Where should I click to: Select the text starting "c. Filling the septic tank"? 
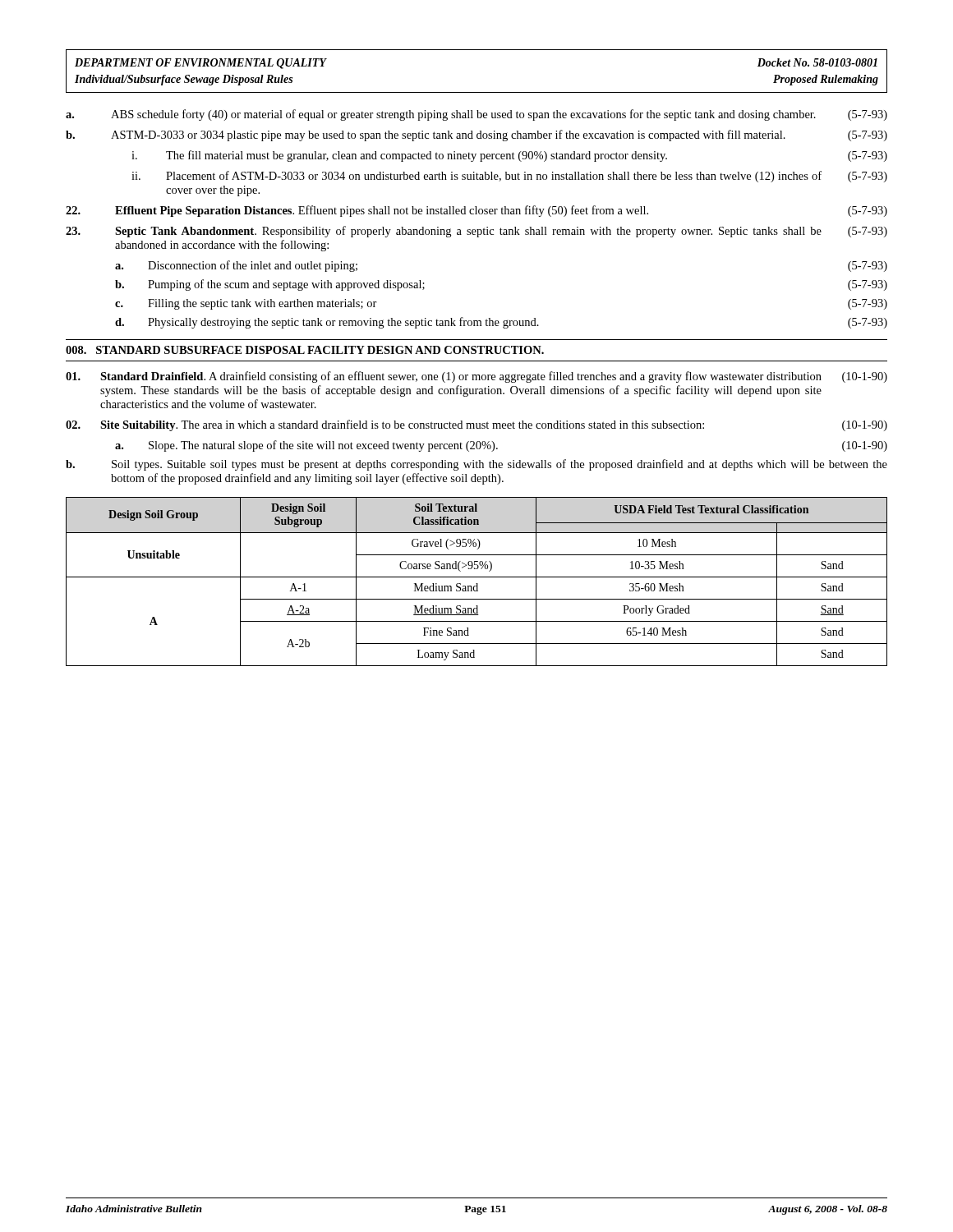(x=258, y=304)
